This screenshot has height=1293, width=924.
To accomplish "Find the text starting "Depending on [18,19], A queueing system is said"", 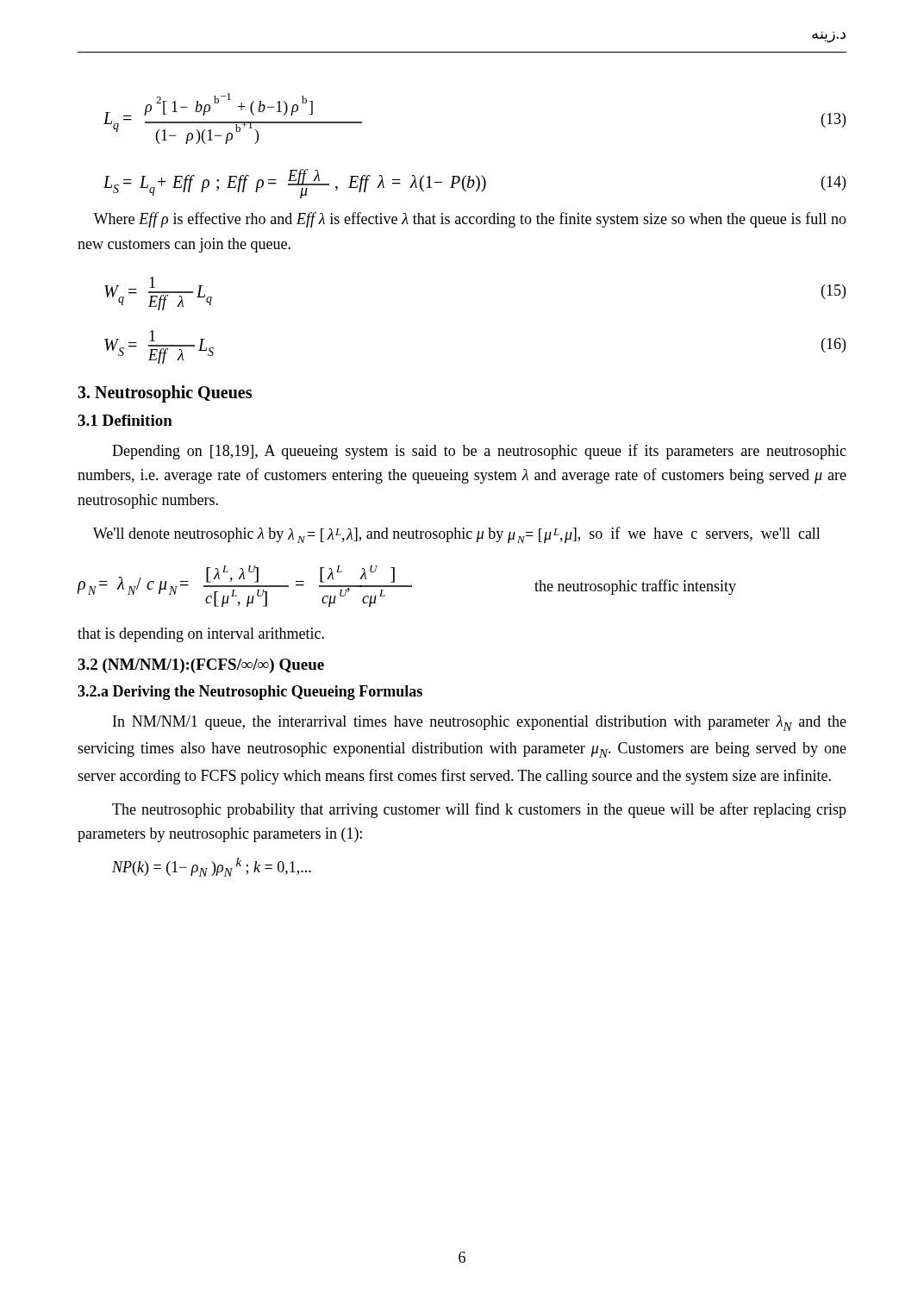I will point(462,475).
